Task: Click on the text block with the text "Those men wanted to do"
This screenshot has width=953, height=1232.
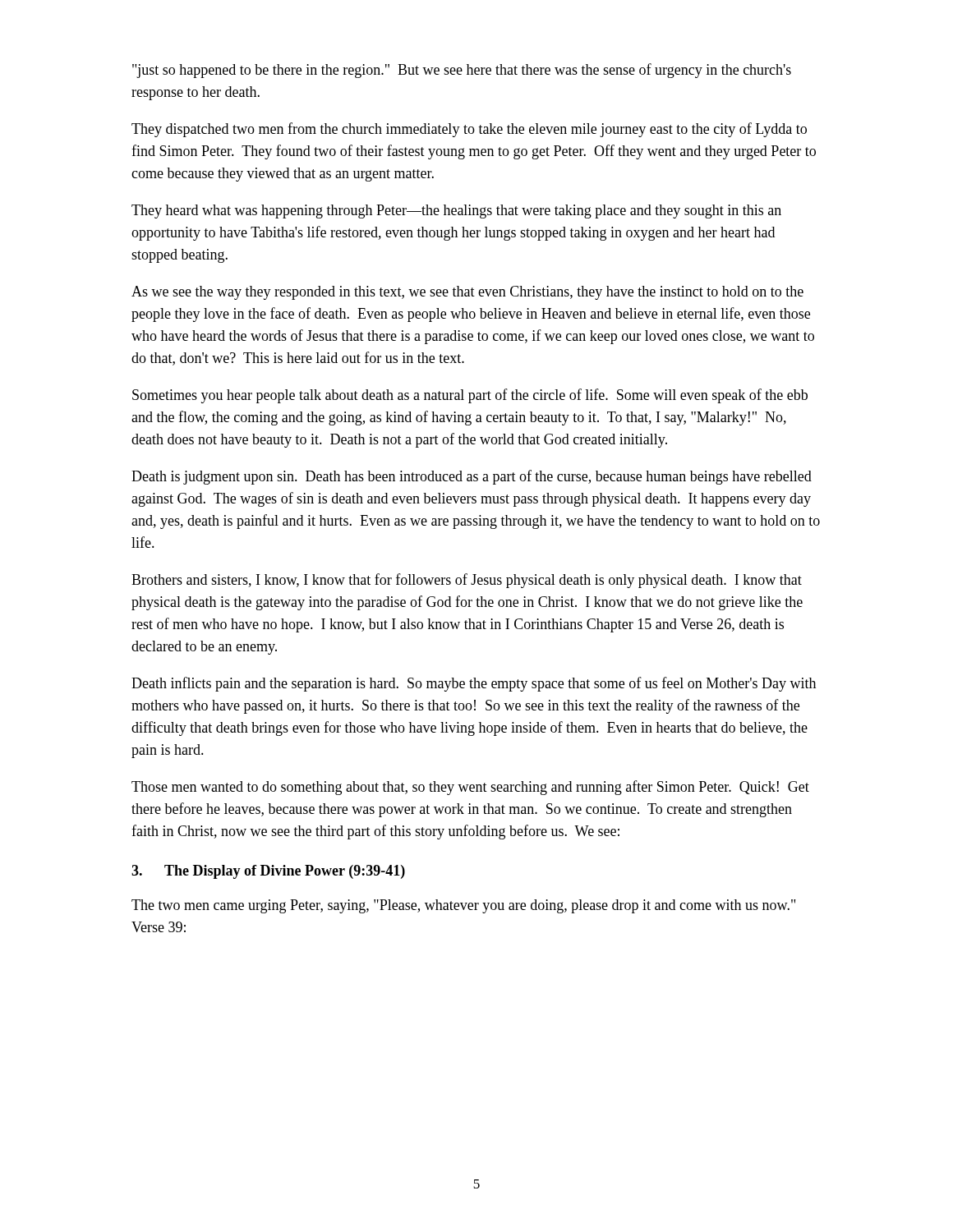Action: pyautogui.click(x=476, y=809)
